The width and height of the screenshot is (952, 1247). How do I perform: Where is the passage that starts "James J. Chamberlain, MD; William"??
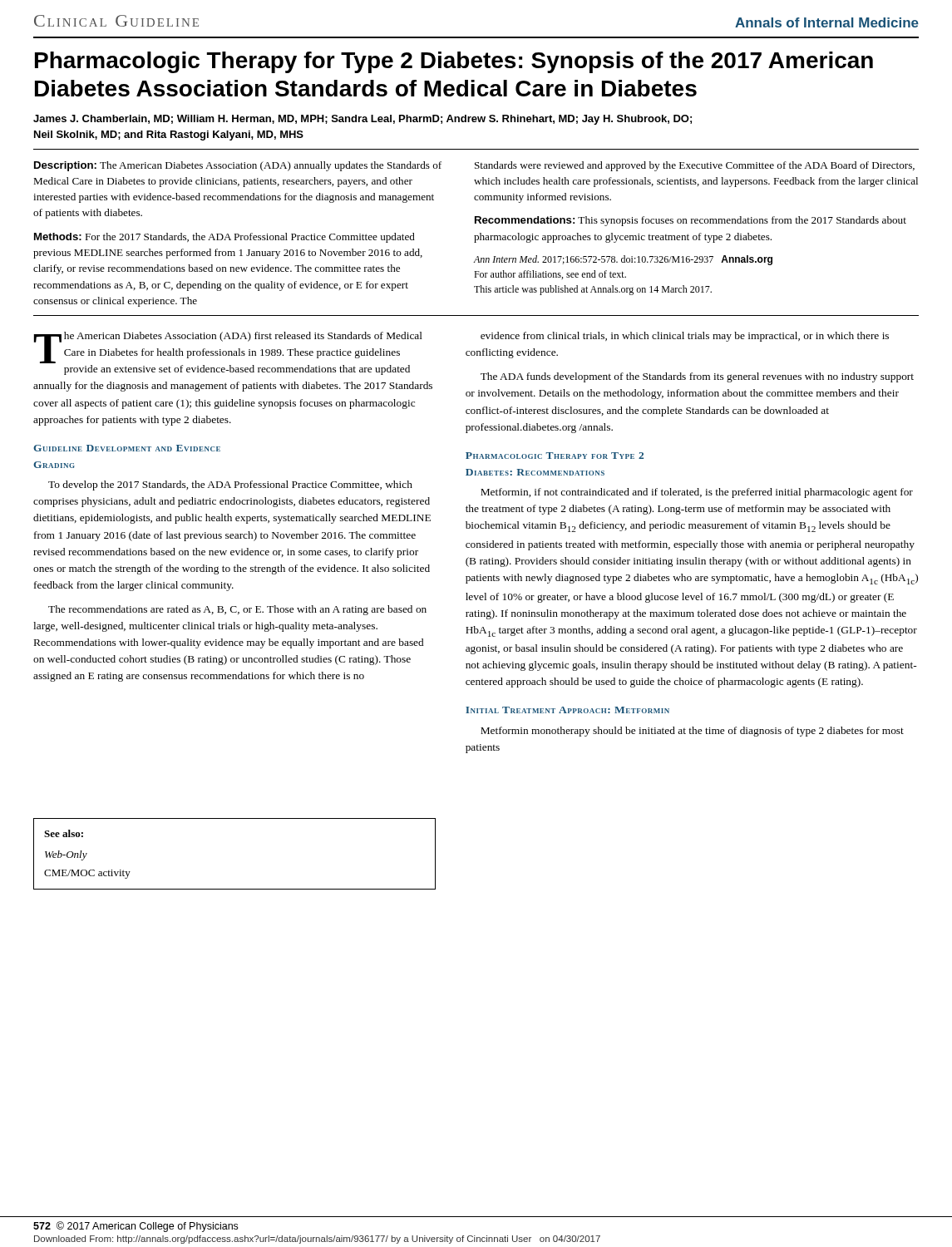click(363, 126)
